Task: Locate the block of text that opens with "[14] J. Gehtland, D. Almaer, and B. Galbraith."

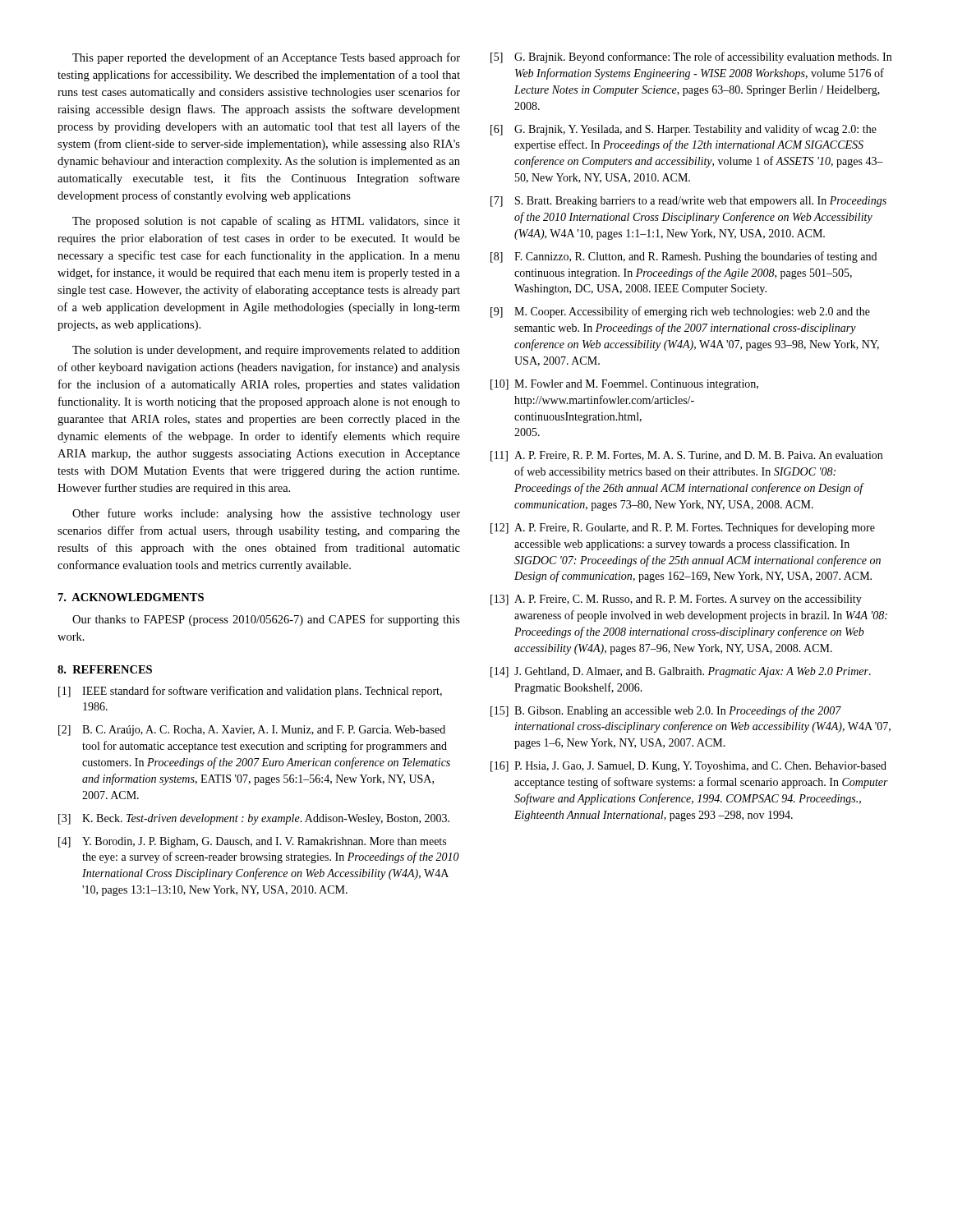Action: pos(691,680)
